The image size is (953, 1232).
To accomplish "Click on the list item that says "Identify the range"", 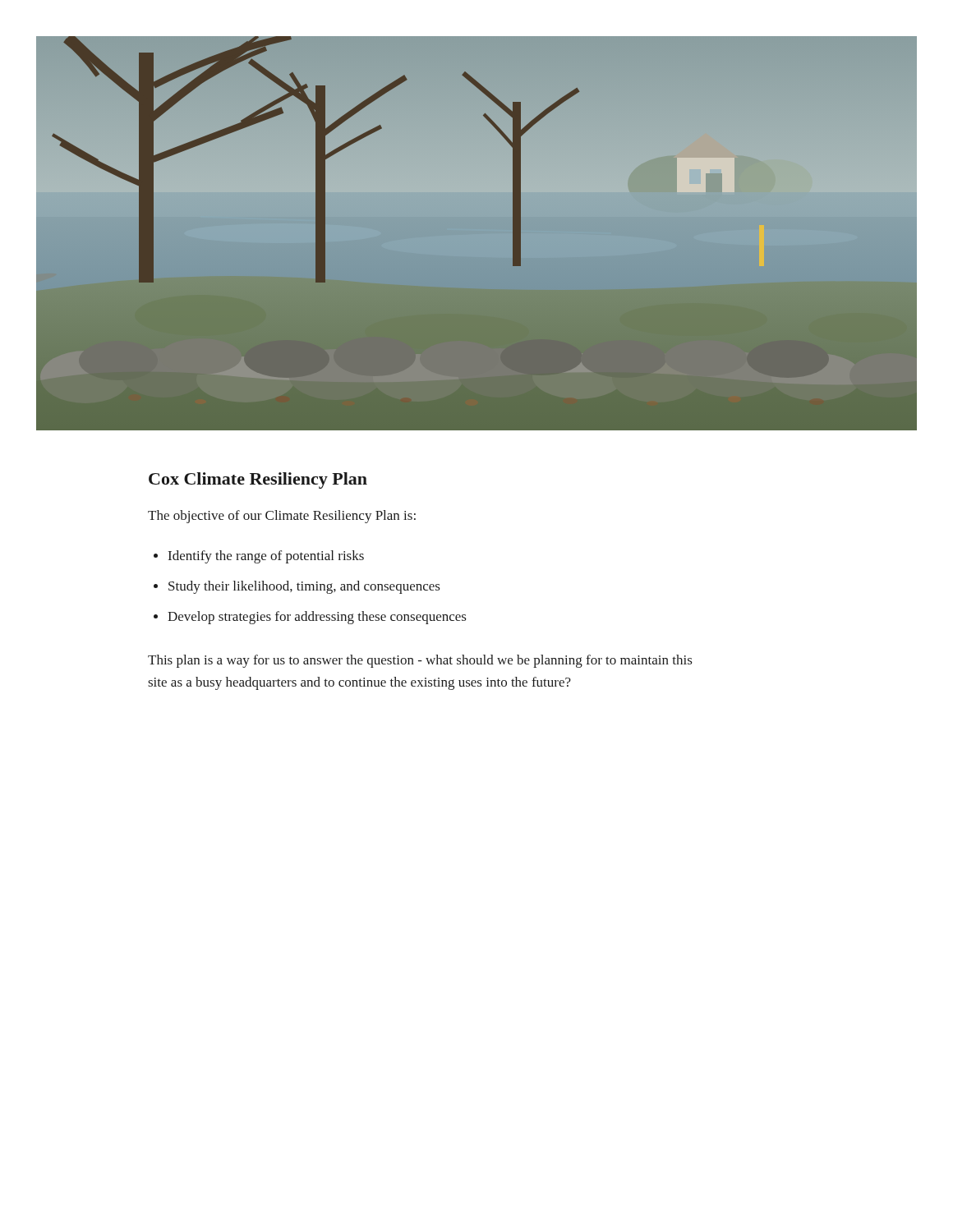I will (x=266, y=557).
